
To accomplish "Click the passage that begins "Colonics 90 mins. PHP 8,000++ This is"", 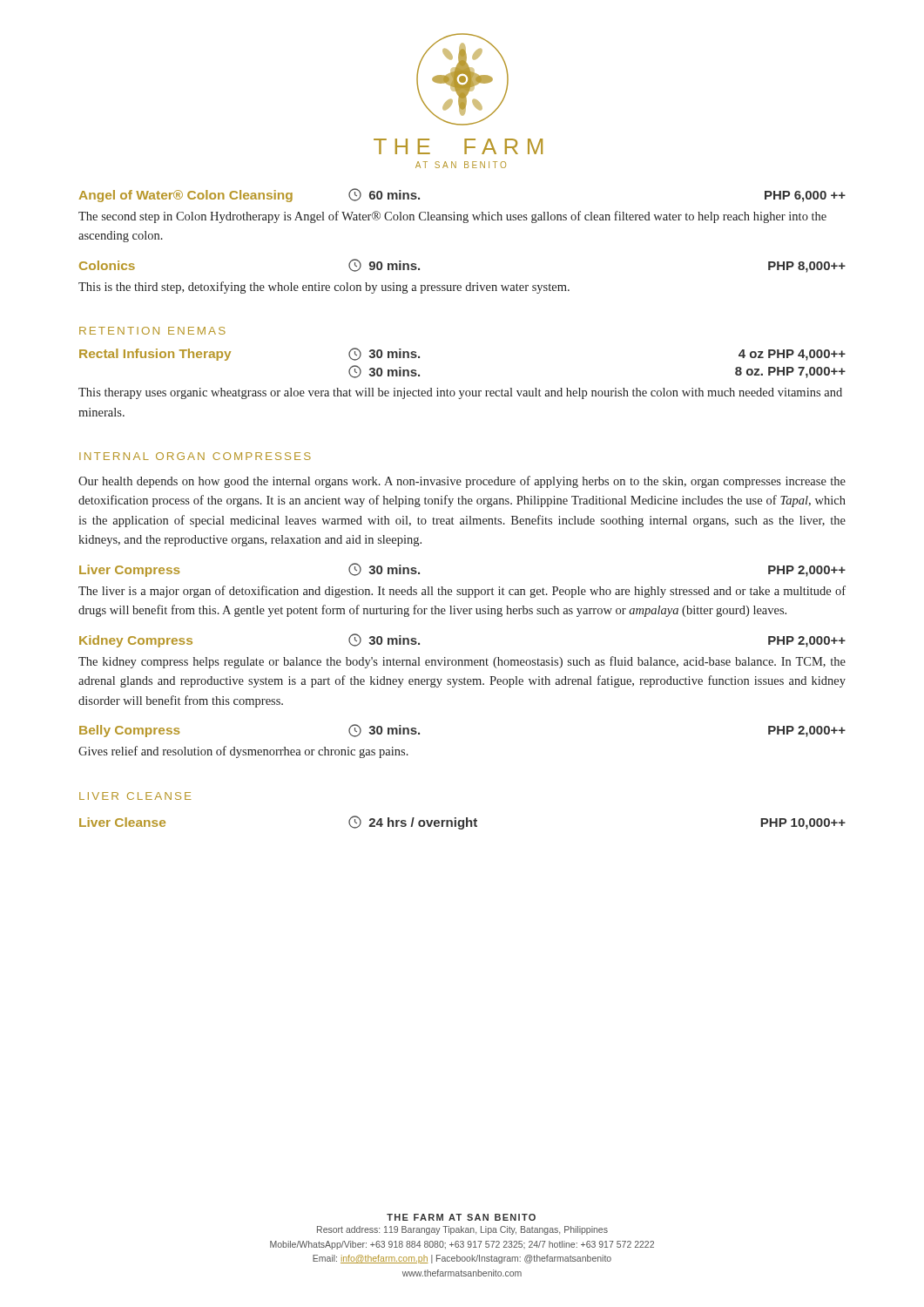I will (x=462, y=277).
